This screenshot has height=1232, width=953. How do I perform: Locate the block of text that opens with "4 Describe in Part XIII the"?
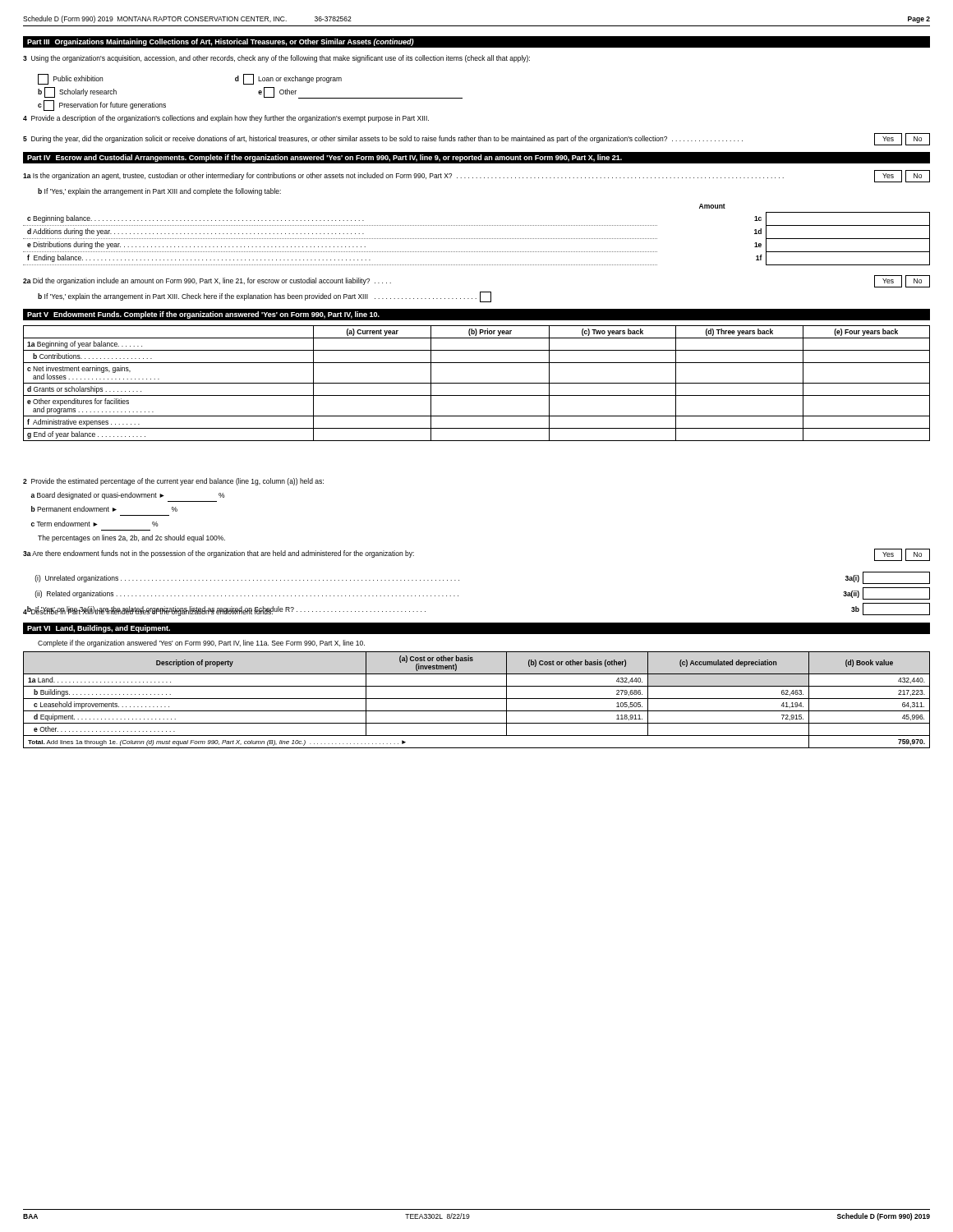point(148,612)
